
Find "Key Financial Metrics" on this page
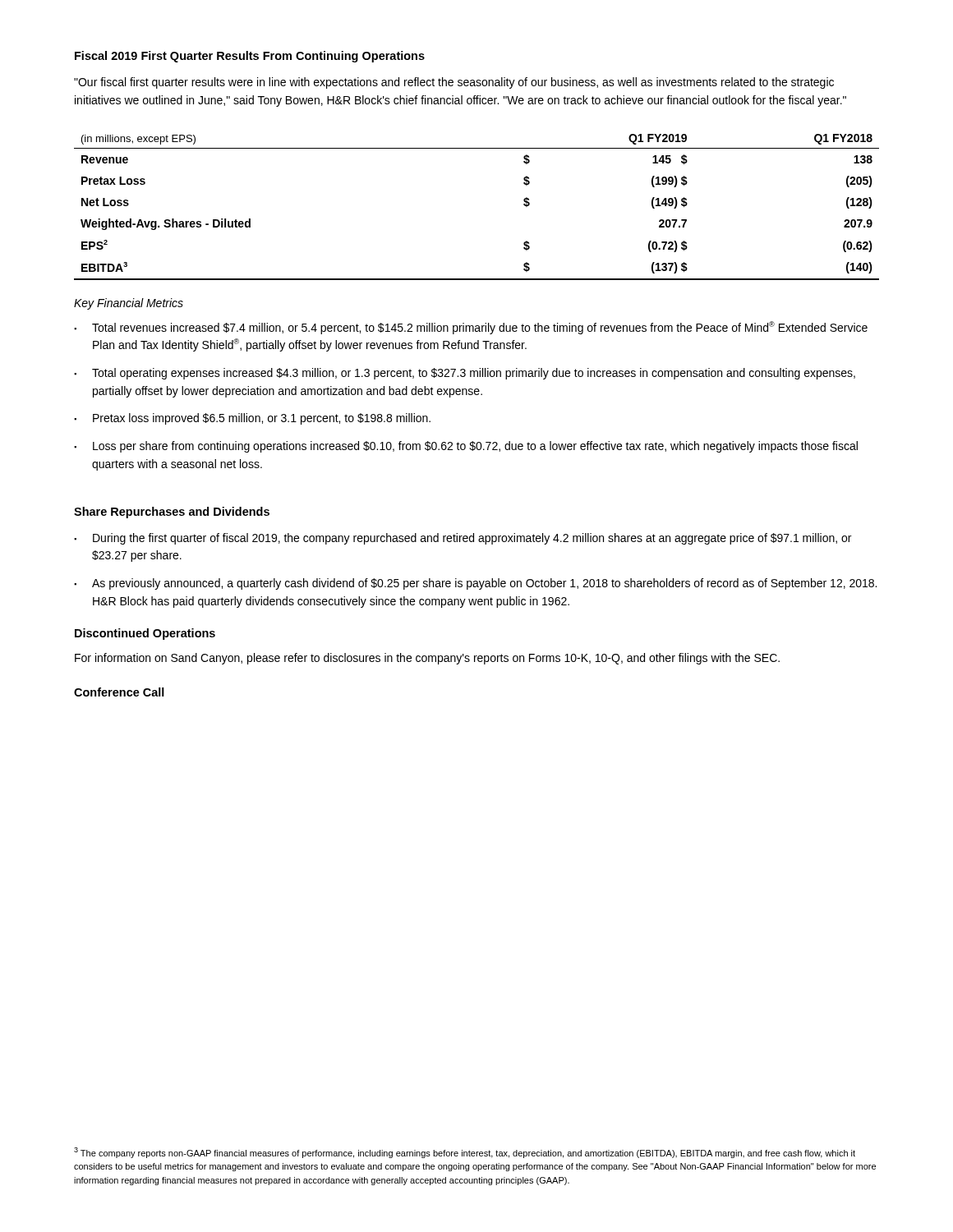click(x=129, y=303)
